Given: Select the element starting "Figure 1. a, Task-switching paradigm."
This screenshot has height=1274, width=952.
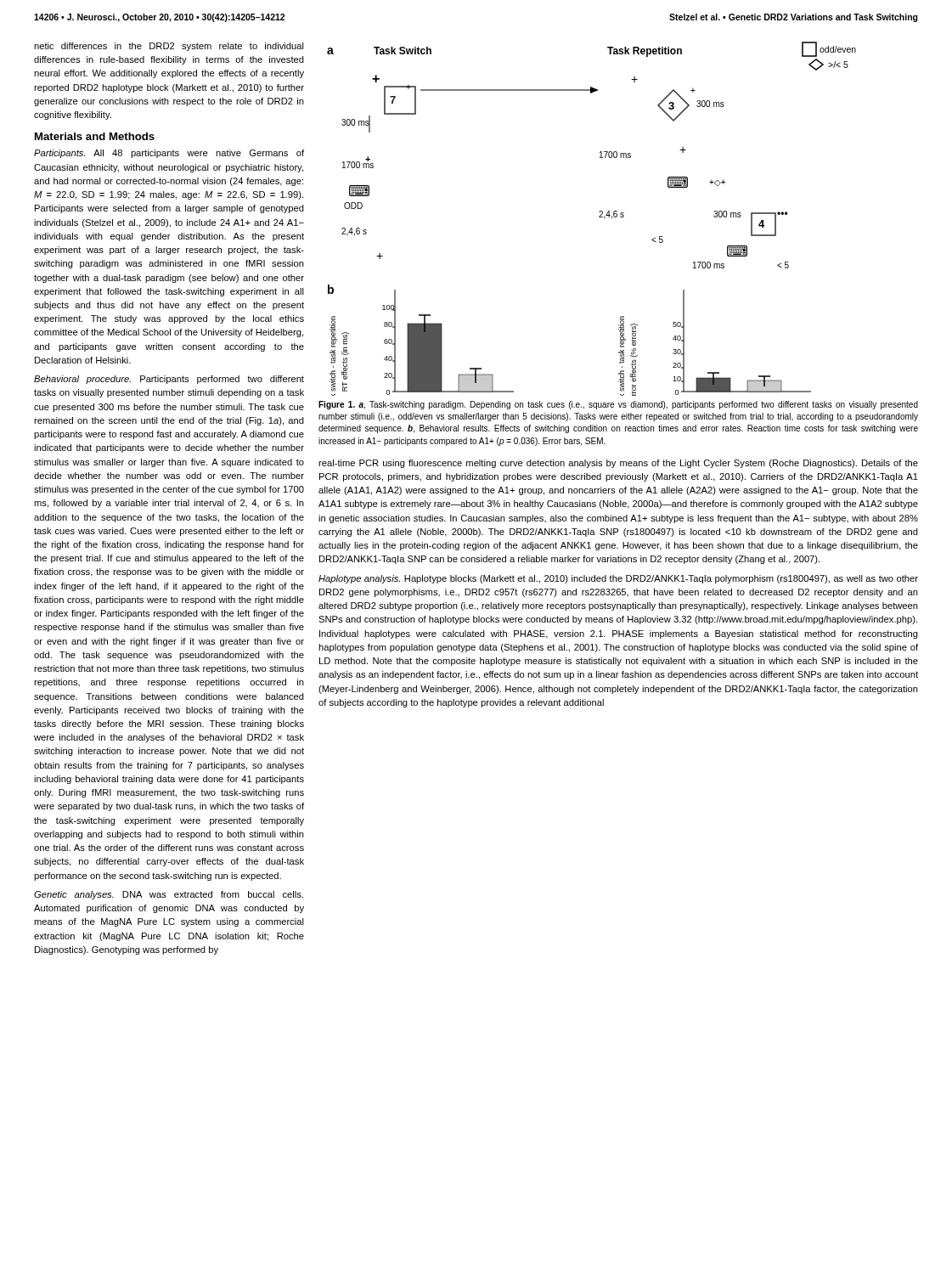Looking at the screenshot, I should pyautogui.click(x=618, y=423).
